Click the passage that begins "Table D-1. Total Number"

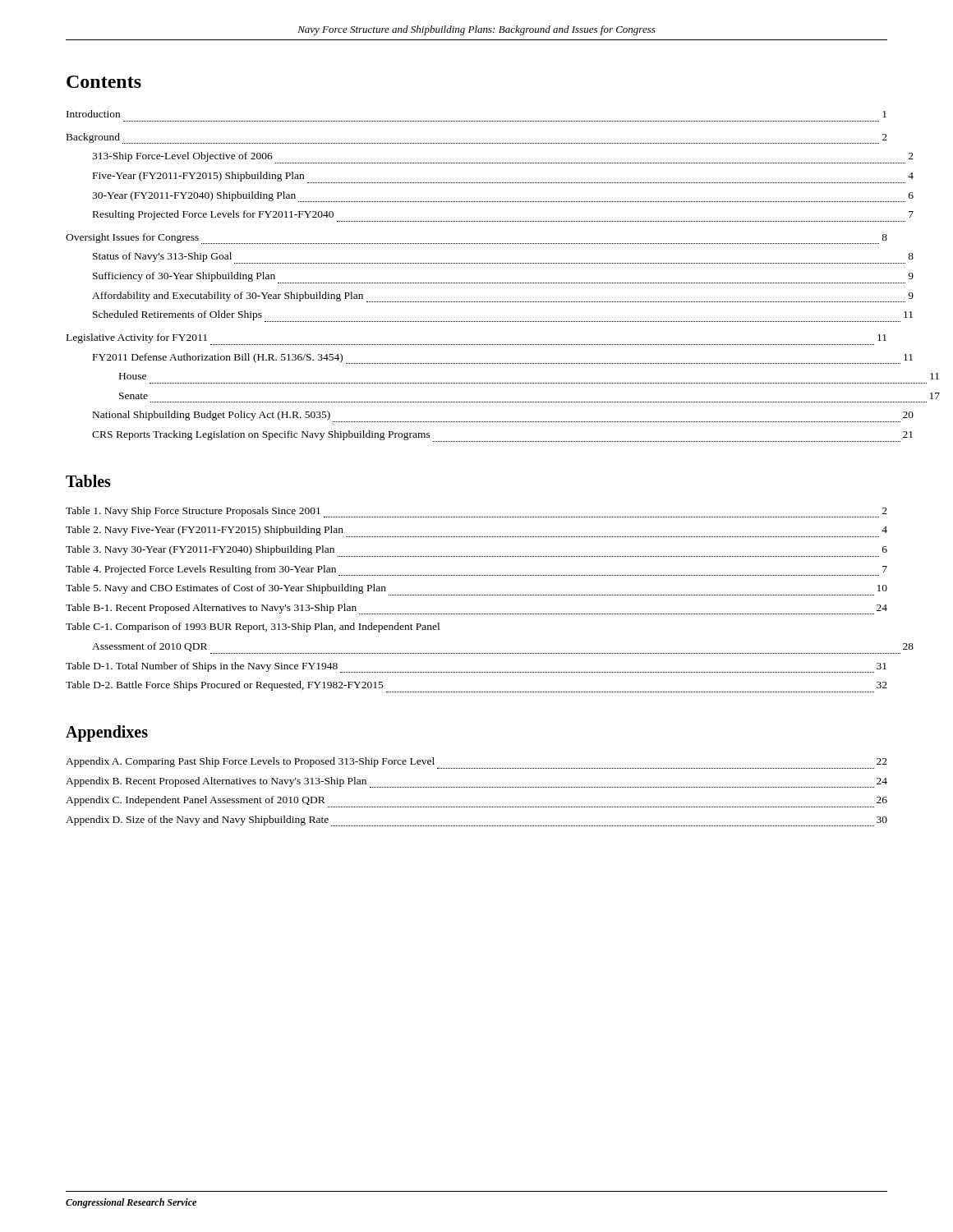[x=476, y=666]
